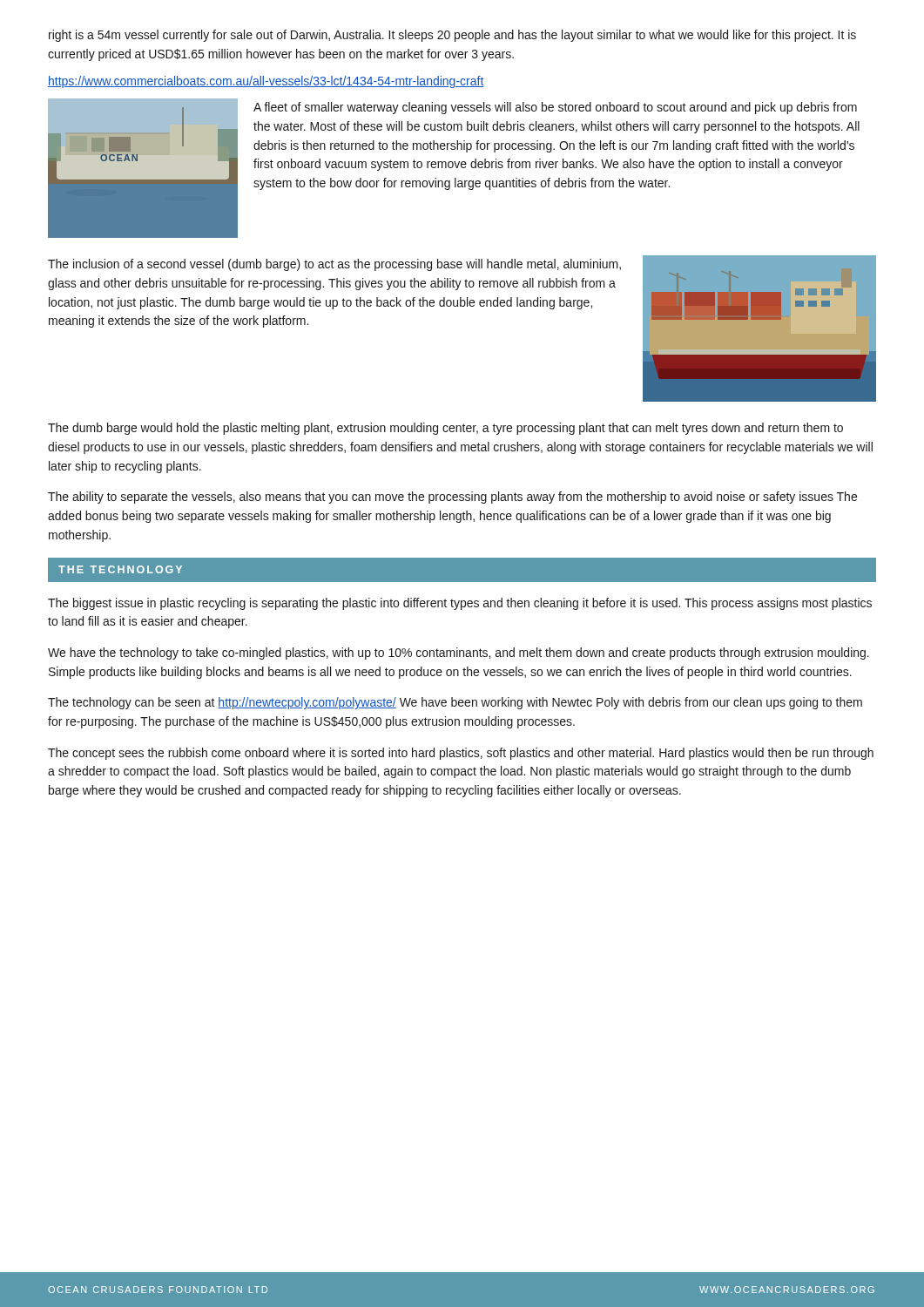Select the text block starting "A fleet of smaller waterway cleaning"

pyautogui.click(x=557, y=145)
